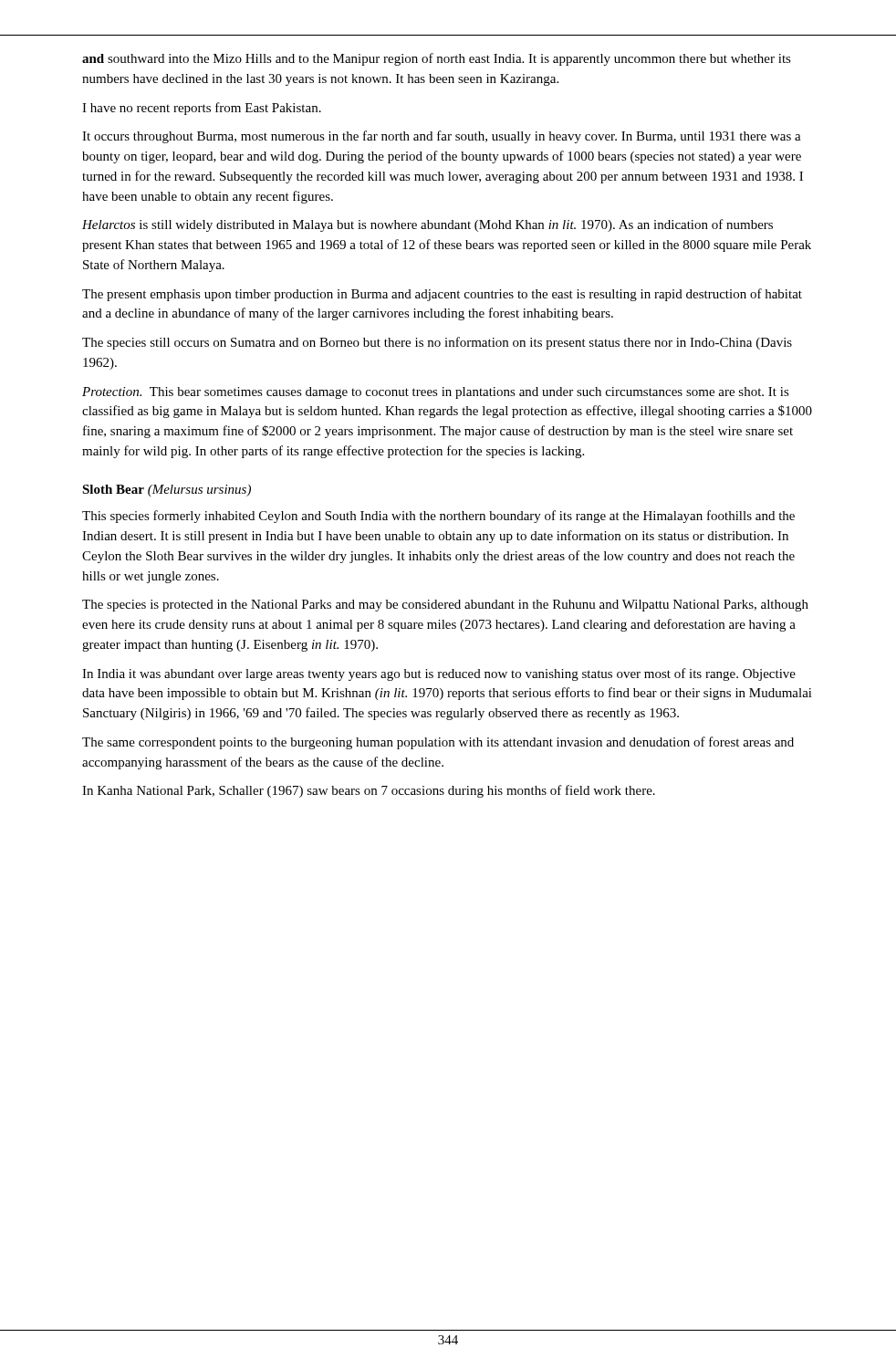Click on the text block starting "It occurs throughout Burma, most"
Viewport: 896px width, 1369px height.
[x=443, y=166]
